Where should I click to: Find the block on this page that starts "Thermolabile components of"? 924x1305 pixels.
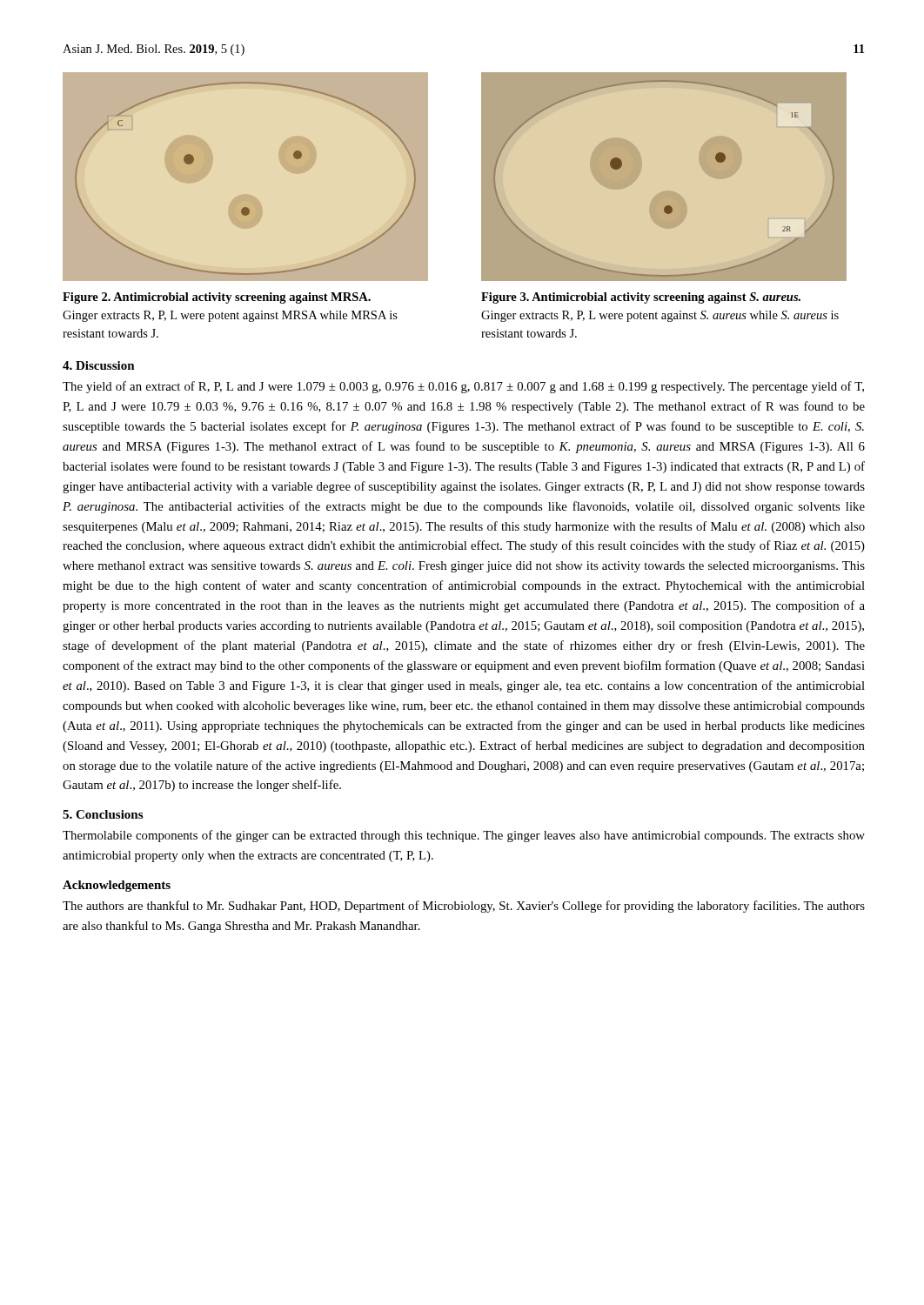click(464, 846)
